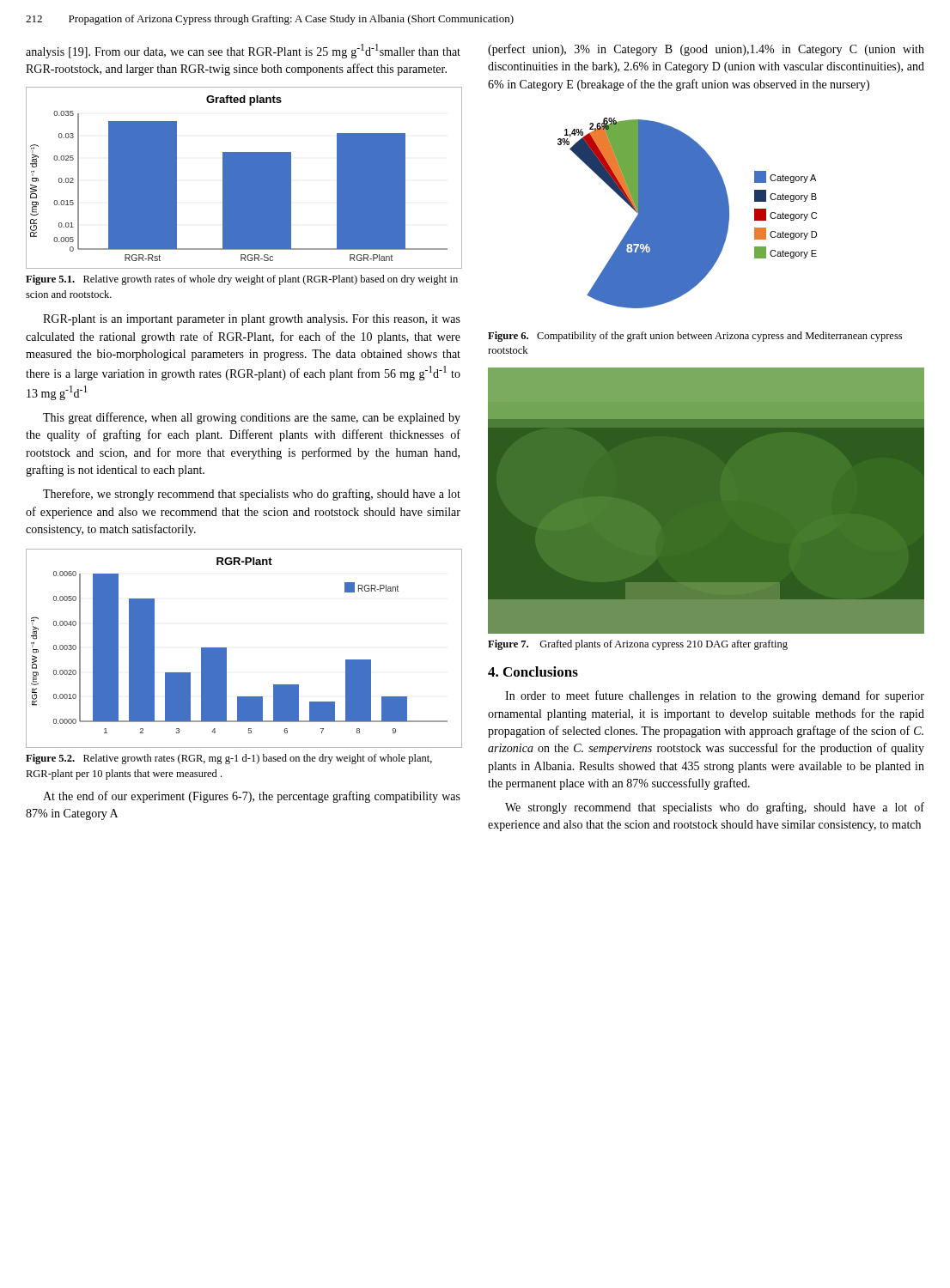Find the element starting "4. Conclusions"
The image size is (950, 1288).
click(533, 672)
